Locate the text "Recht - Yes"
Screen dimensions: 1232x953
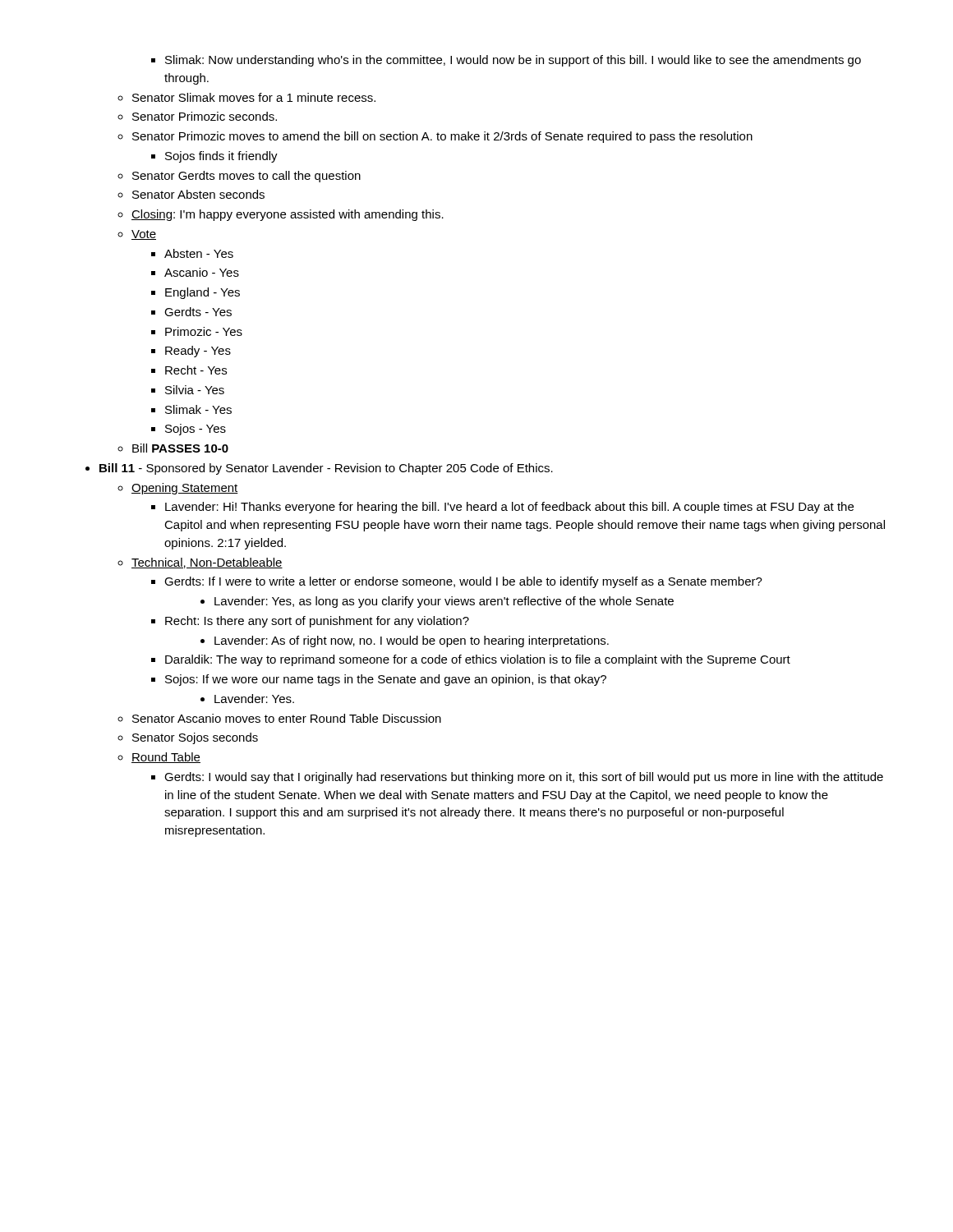[196, 370]
